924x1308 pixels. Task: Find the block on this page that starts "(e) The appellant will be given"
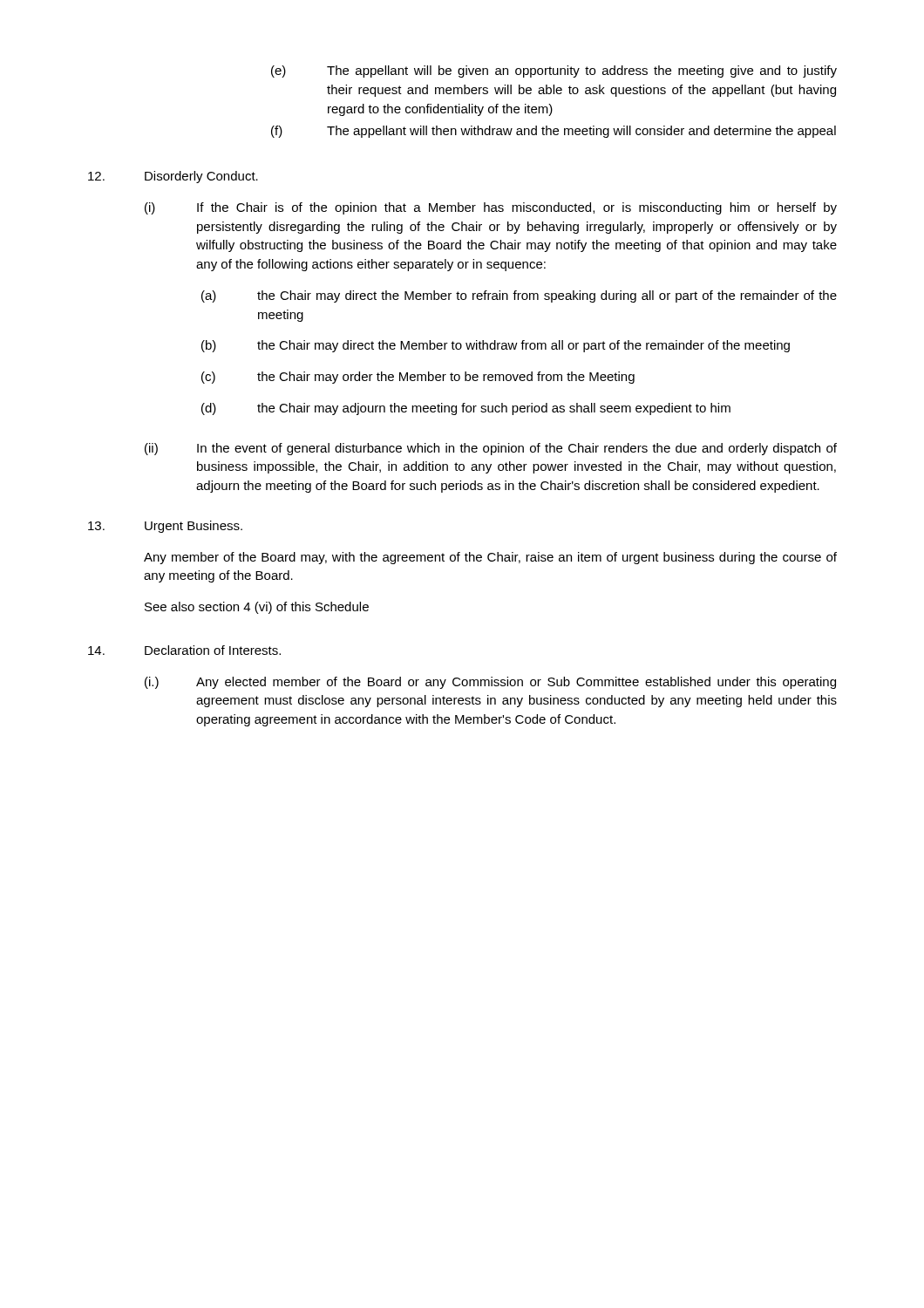[x=554, y=90]
